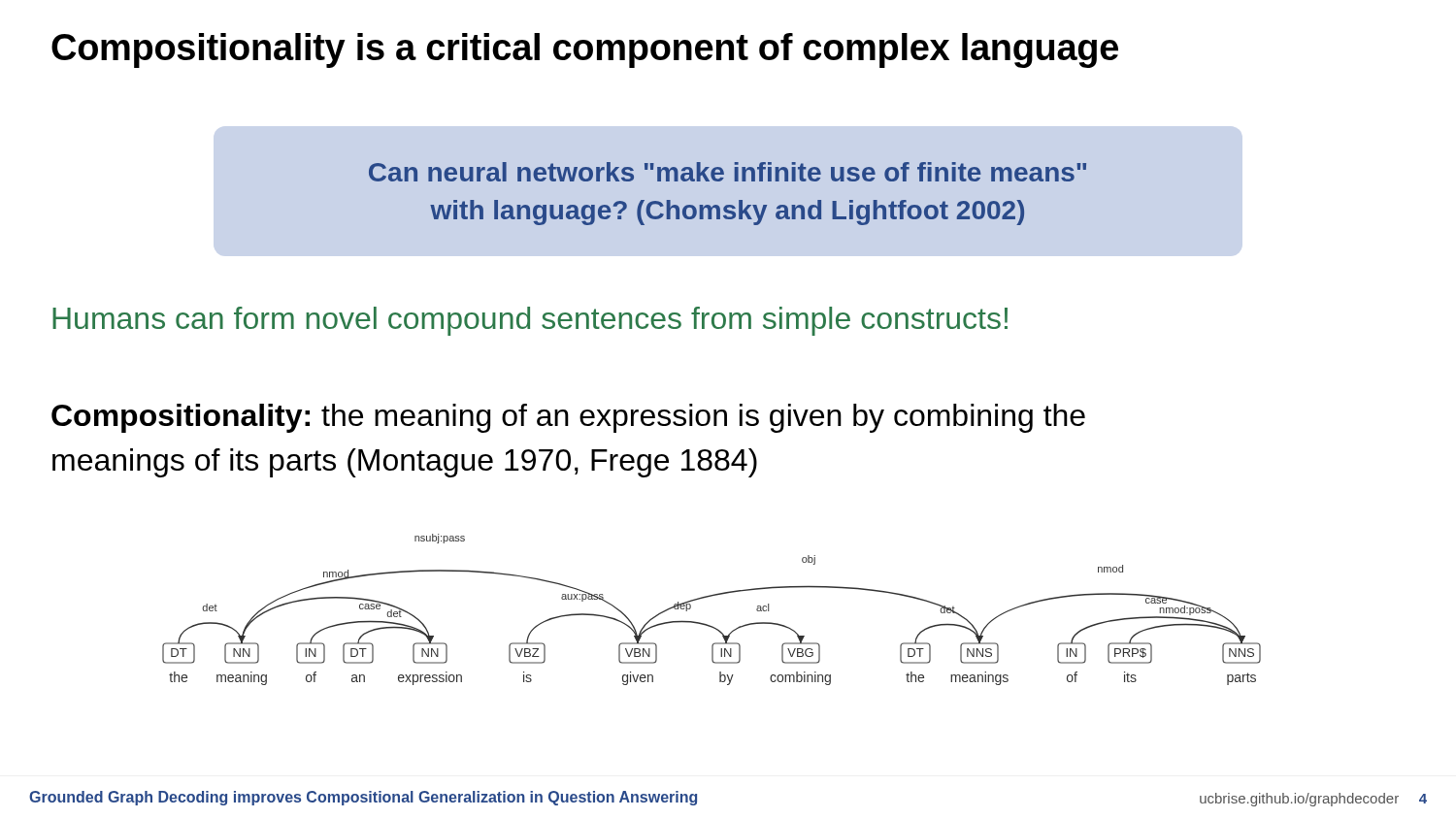Find the passage starting "Compositionality is a critical component"
Viewport: 1456px width, 819px height.
(x=728, y=48)
